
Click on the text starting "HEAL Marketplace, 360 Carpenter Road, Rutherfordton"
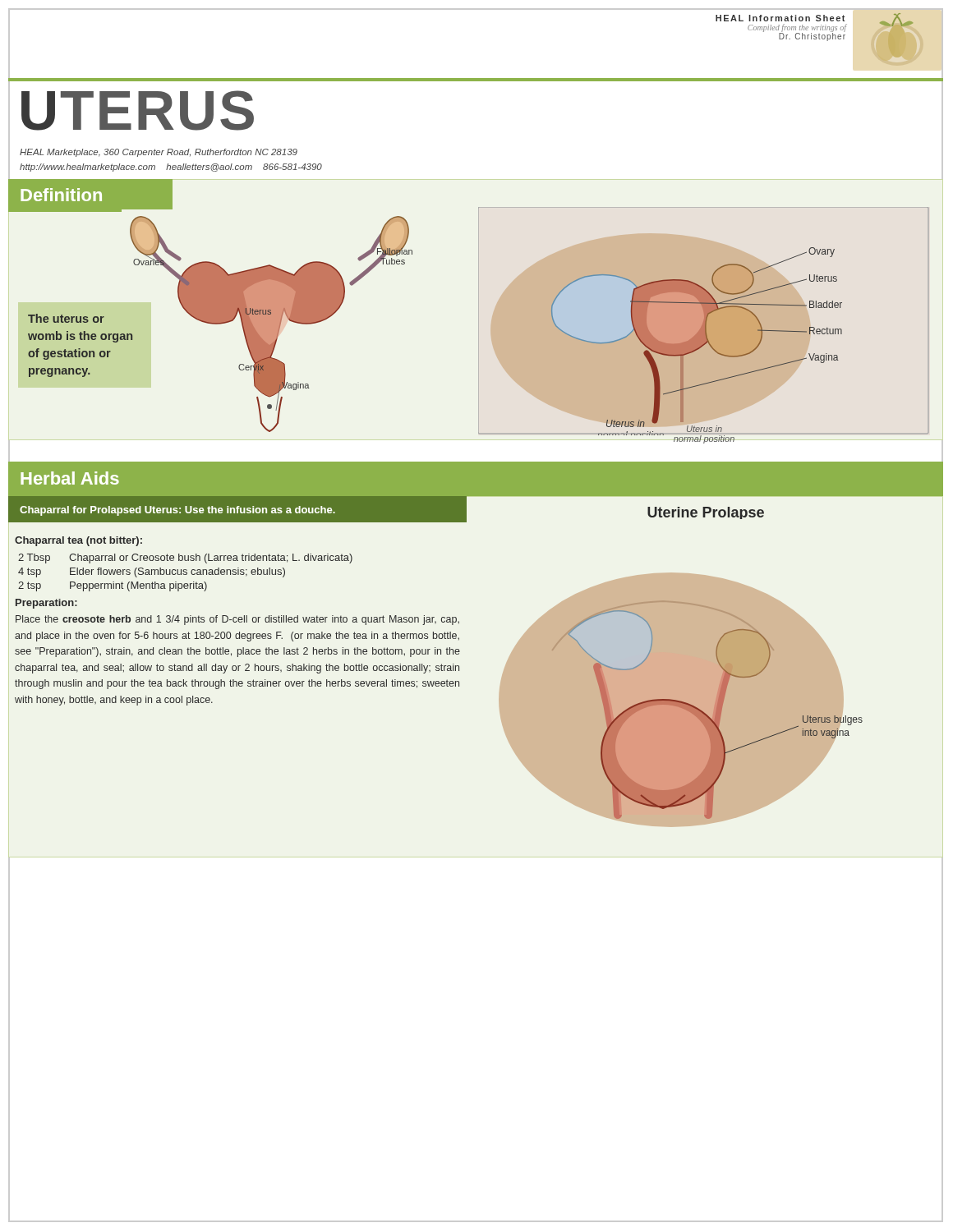coord(171,160)
